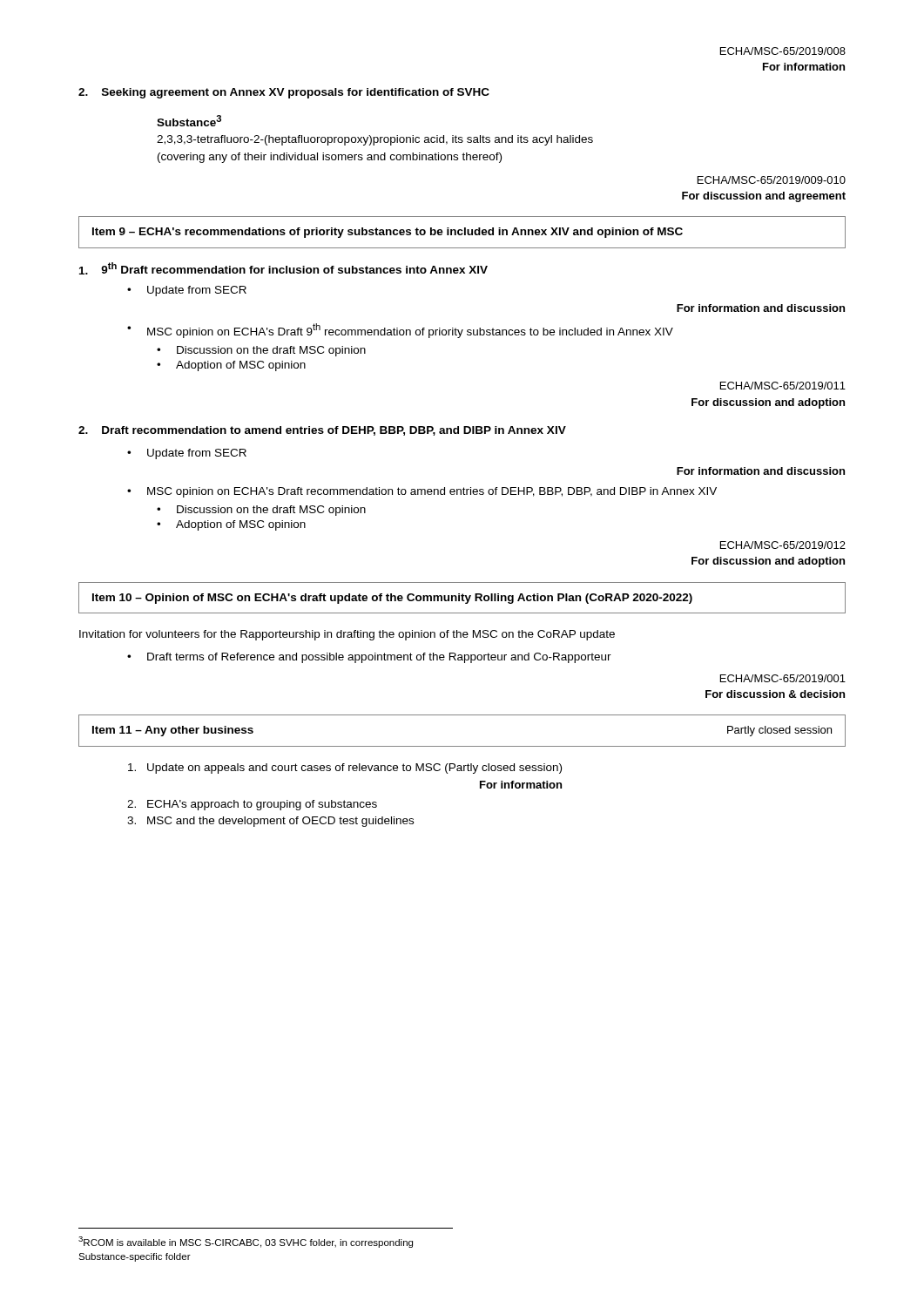
Task: Navigate to the region starting "3RCOM is available in MSC S-CIRCABC, 03 SVHC"
Action: pos(246,1248)
